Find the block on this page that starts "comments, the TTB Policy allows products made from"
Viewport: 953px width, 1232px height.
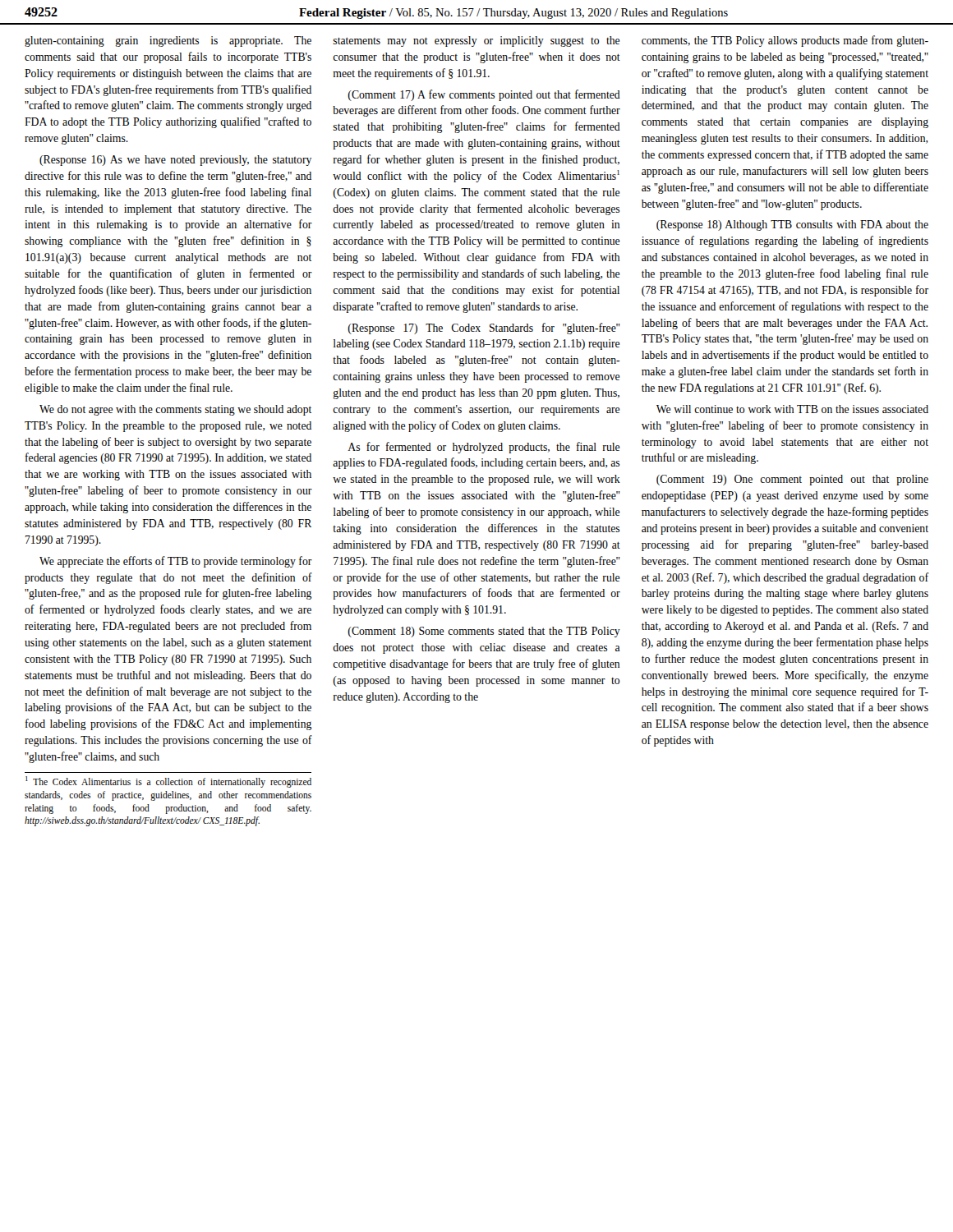tap(785, 391)
